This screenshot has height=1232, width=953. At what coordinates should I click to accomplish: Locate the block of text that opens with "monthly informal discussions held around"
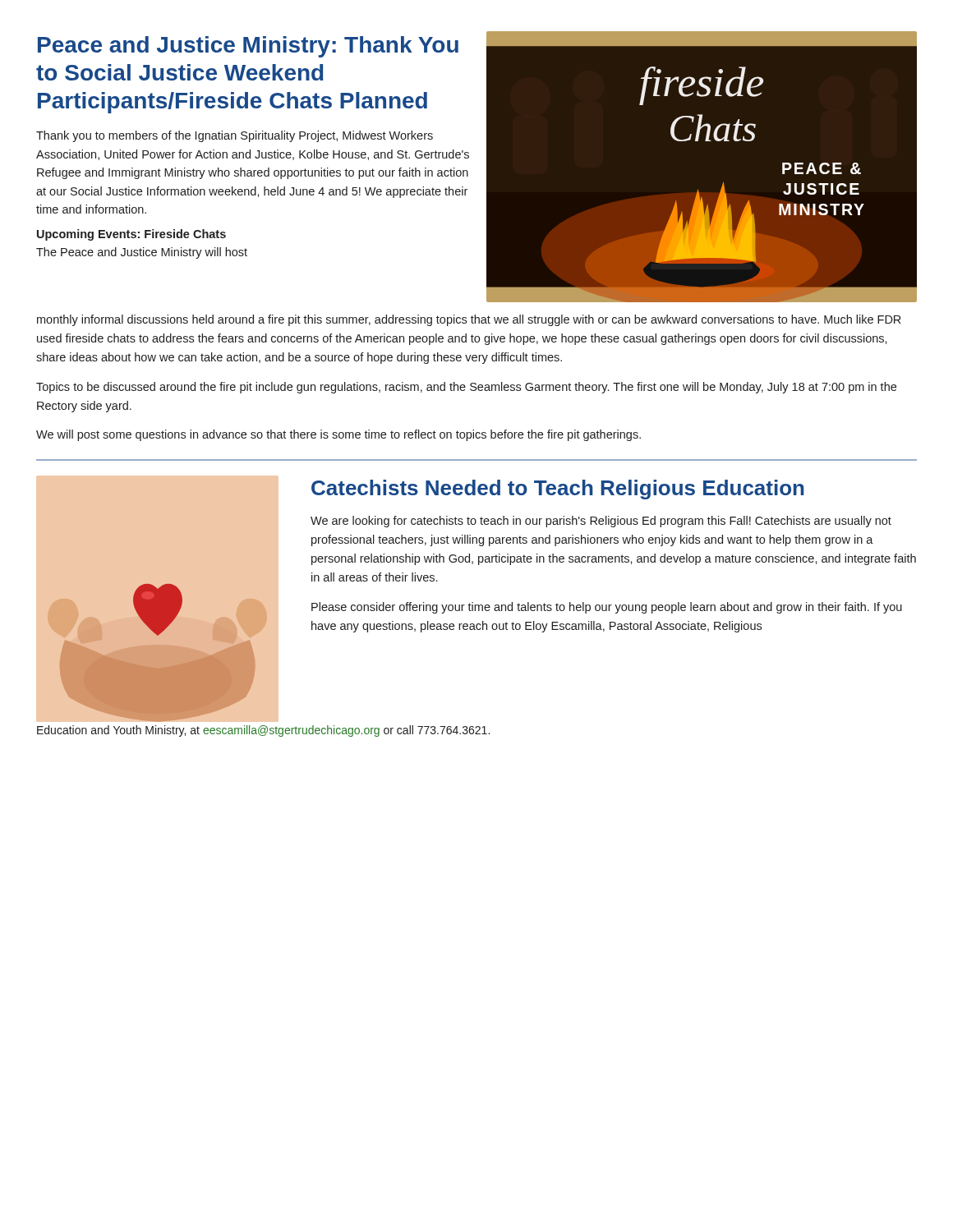(x=476, y=339)
